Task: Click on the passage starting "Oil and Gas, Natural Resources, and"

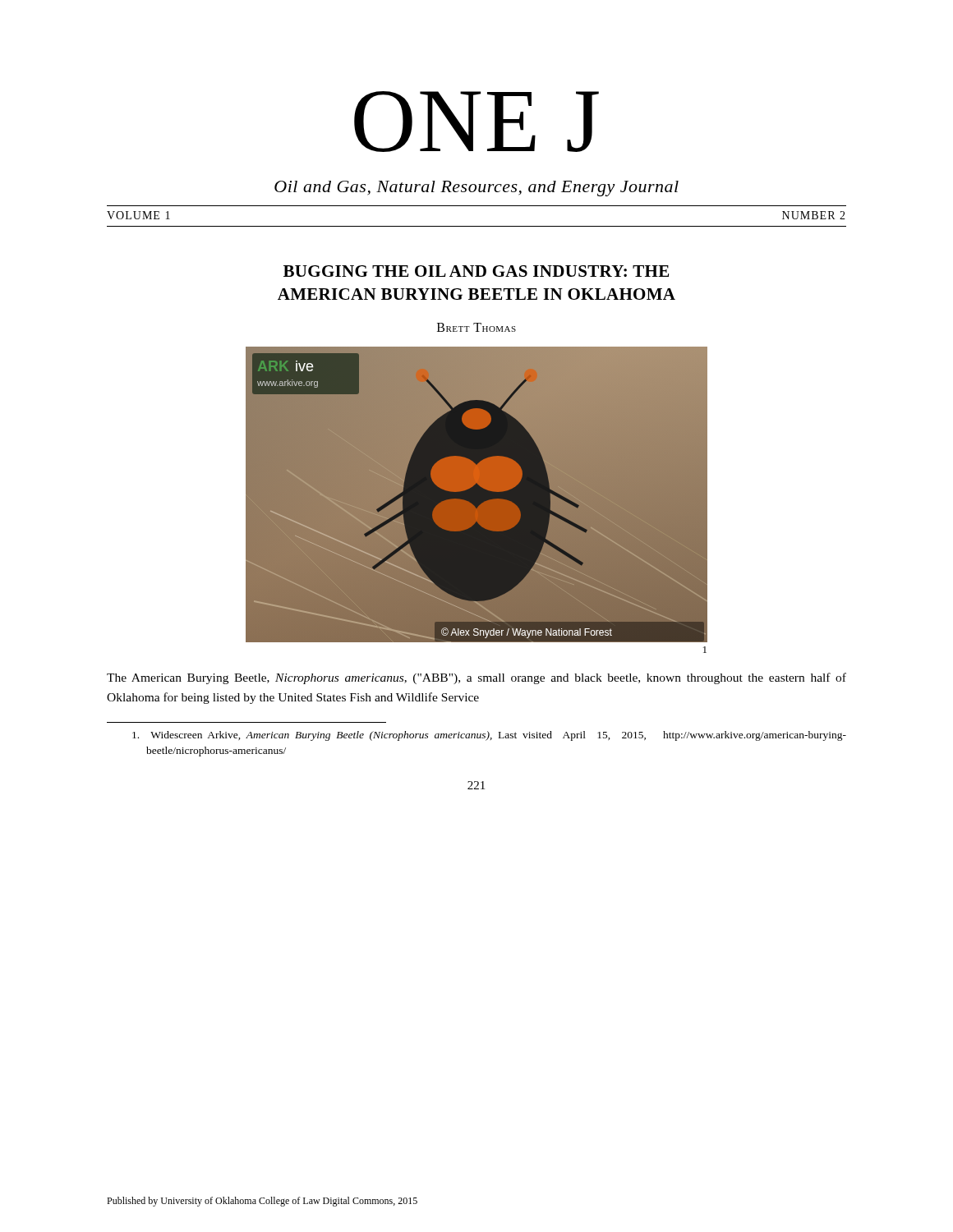Action: coord(476,186)
